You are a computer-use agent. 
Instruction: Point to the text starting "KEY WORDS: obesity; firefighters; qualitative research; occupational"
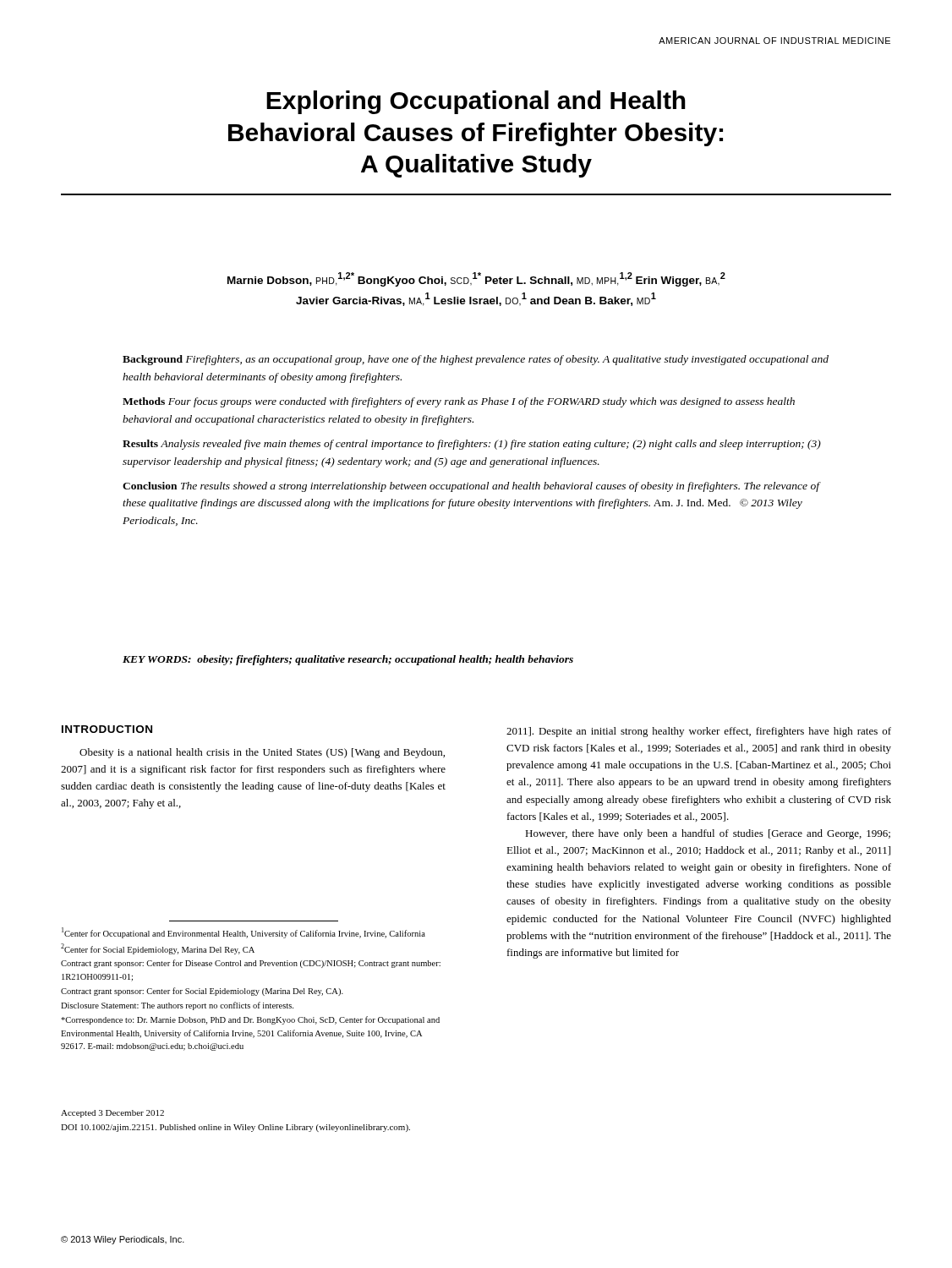tap(476, 659)
